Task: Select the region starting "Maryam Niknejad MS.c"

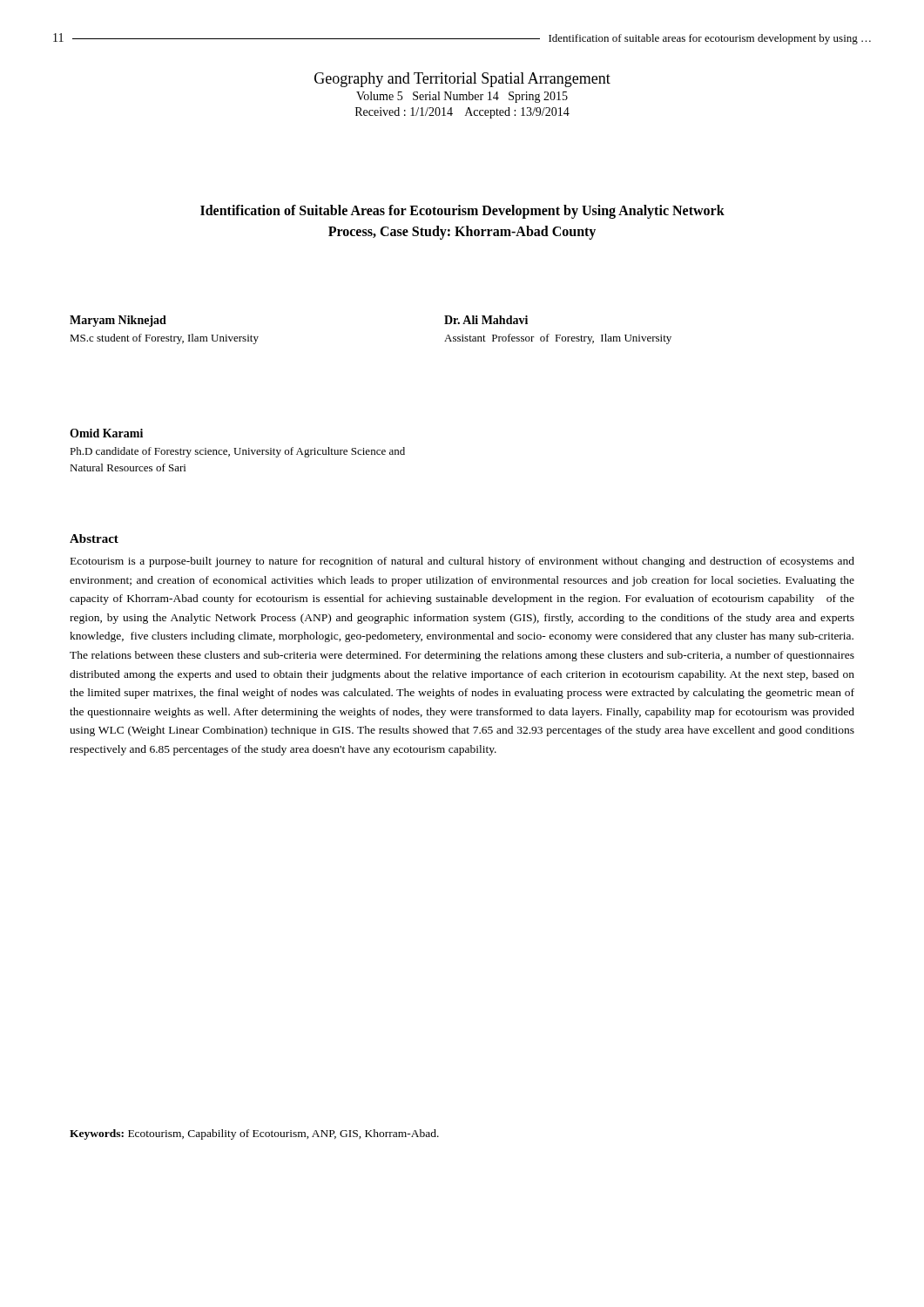Action: tap(235, 330)
